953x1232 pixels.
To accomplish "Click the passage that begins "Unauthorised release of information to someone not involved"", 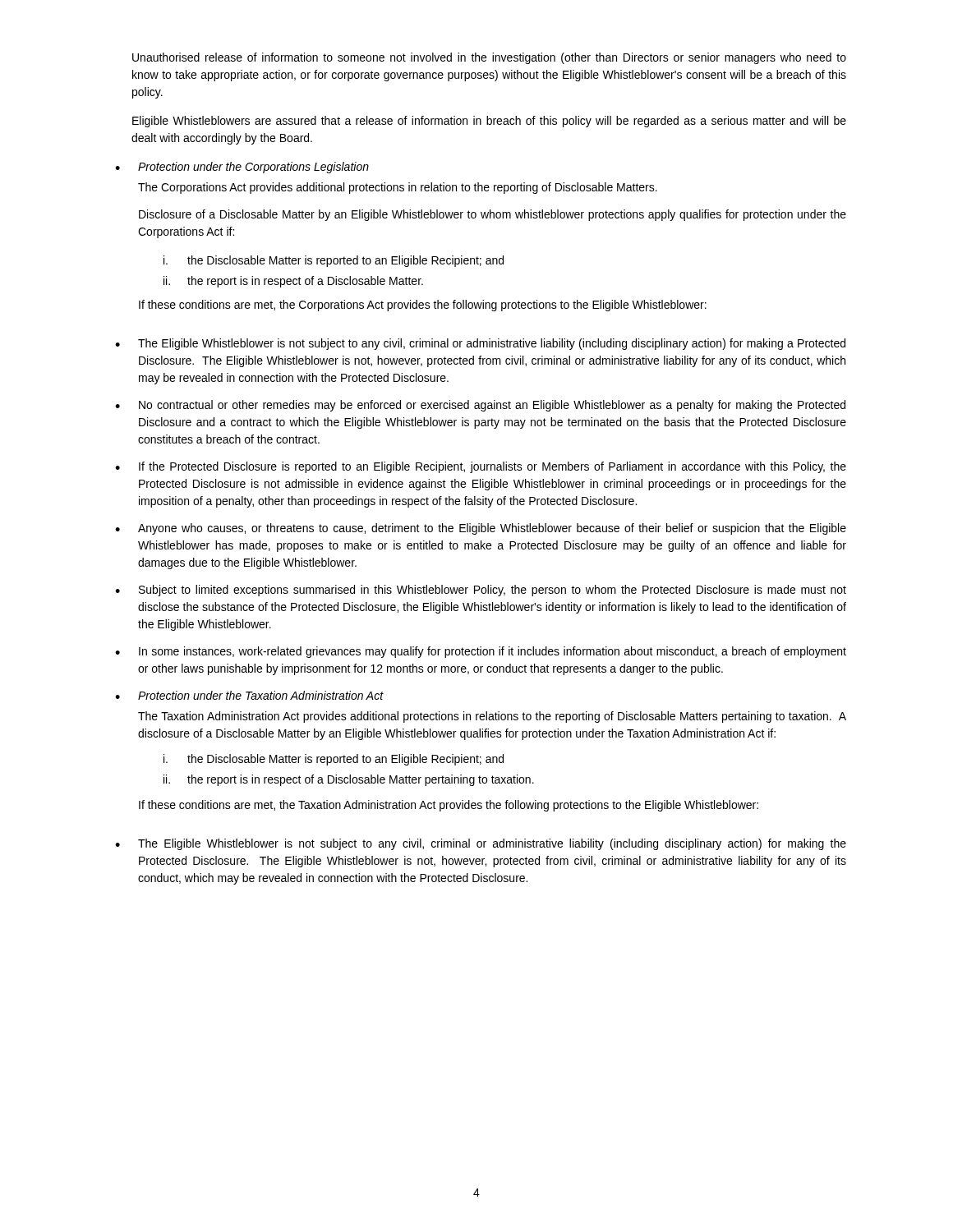I will point(489,75).
